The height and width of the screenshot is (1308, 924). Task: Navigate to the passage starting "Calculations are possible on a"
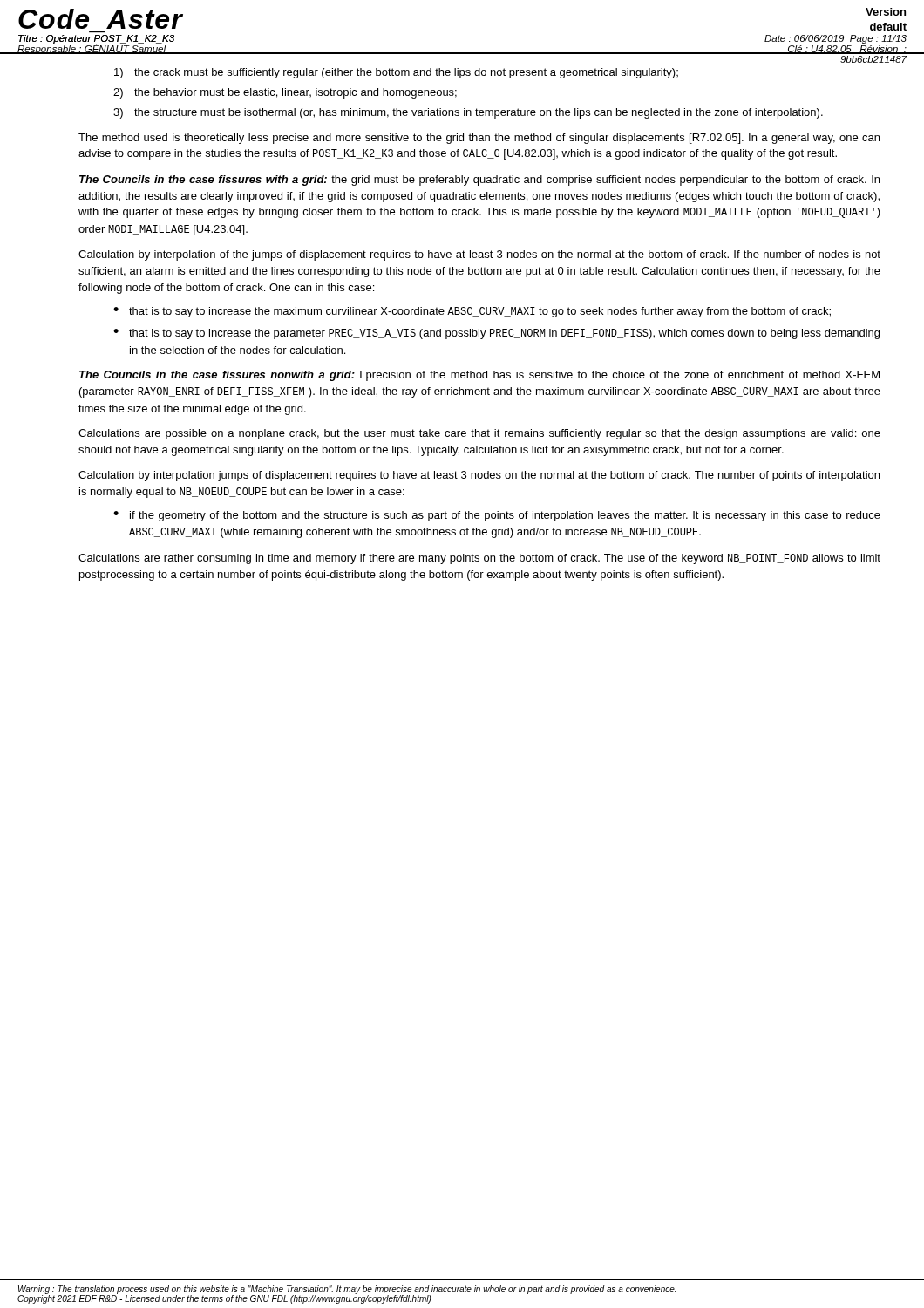479,442
